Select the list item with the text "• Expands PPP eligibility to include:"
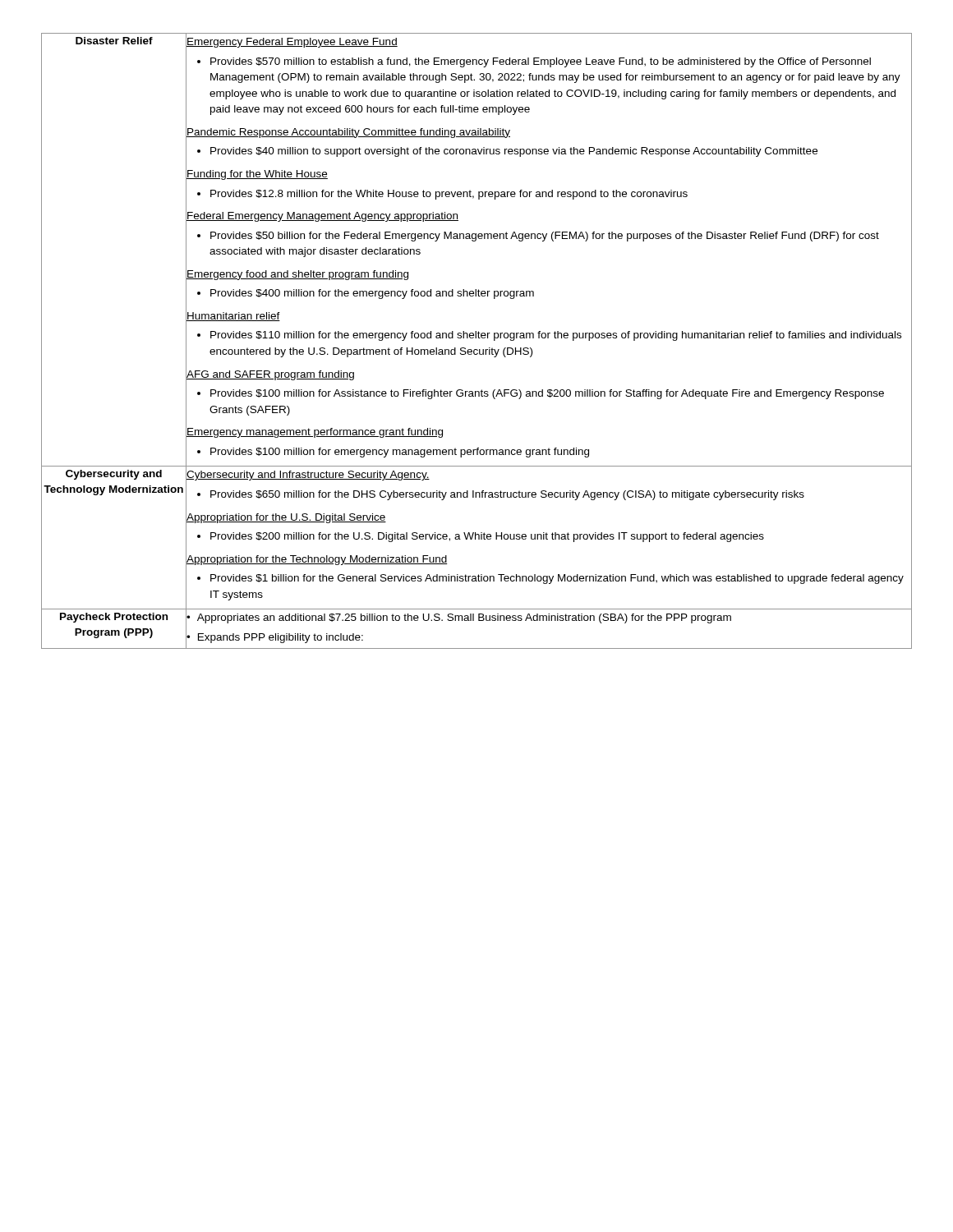 pyautogui.click(x=275, y=637)
